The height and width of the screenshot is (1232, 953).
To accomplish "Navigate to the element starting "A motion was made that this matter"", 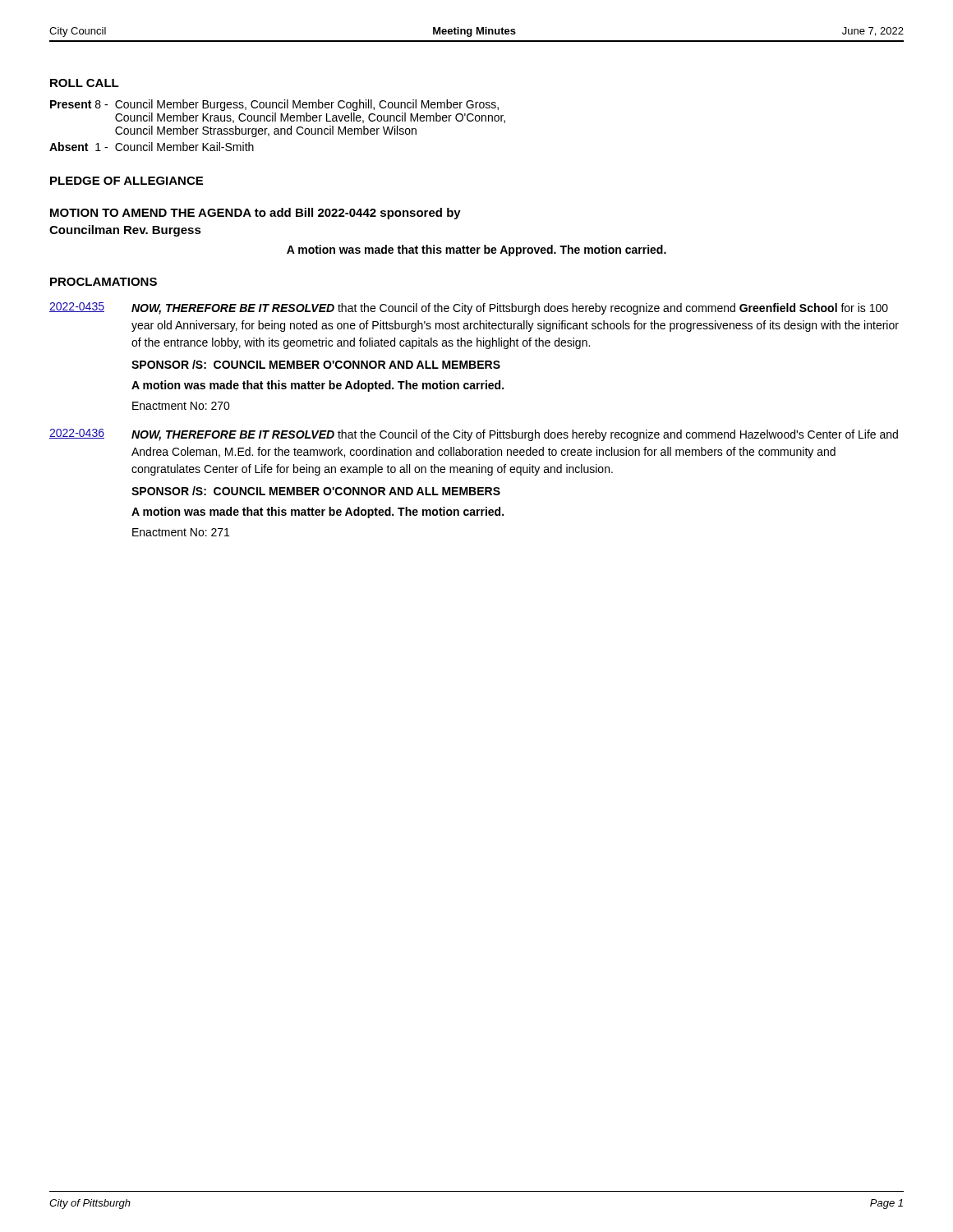I will (476, 250).
